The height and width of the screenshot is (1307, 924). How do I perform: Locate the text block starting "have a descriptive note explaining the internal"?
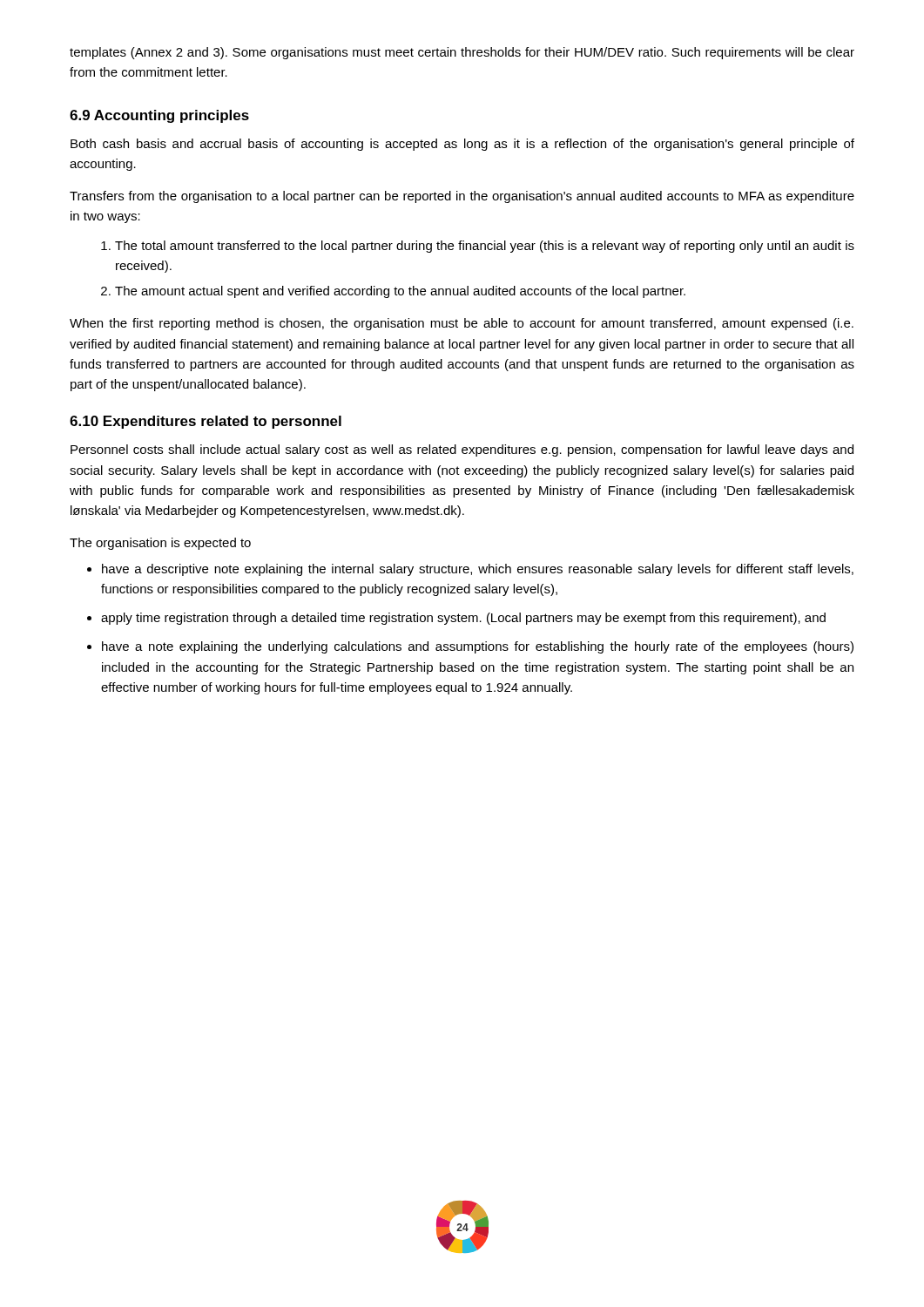[478, 578]
